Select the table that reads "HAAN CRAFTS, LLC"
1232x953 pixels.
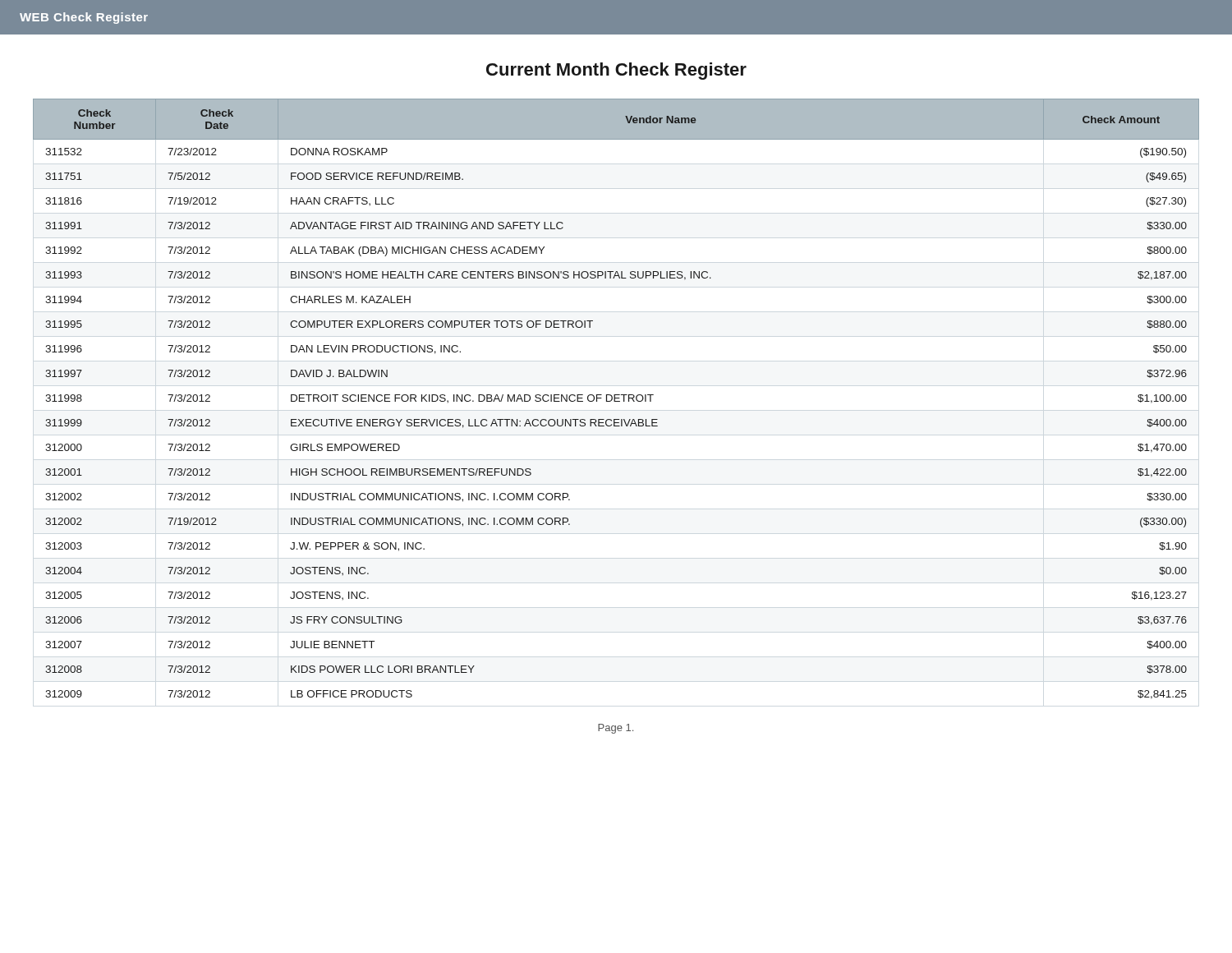616,403
